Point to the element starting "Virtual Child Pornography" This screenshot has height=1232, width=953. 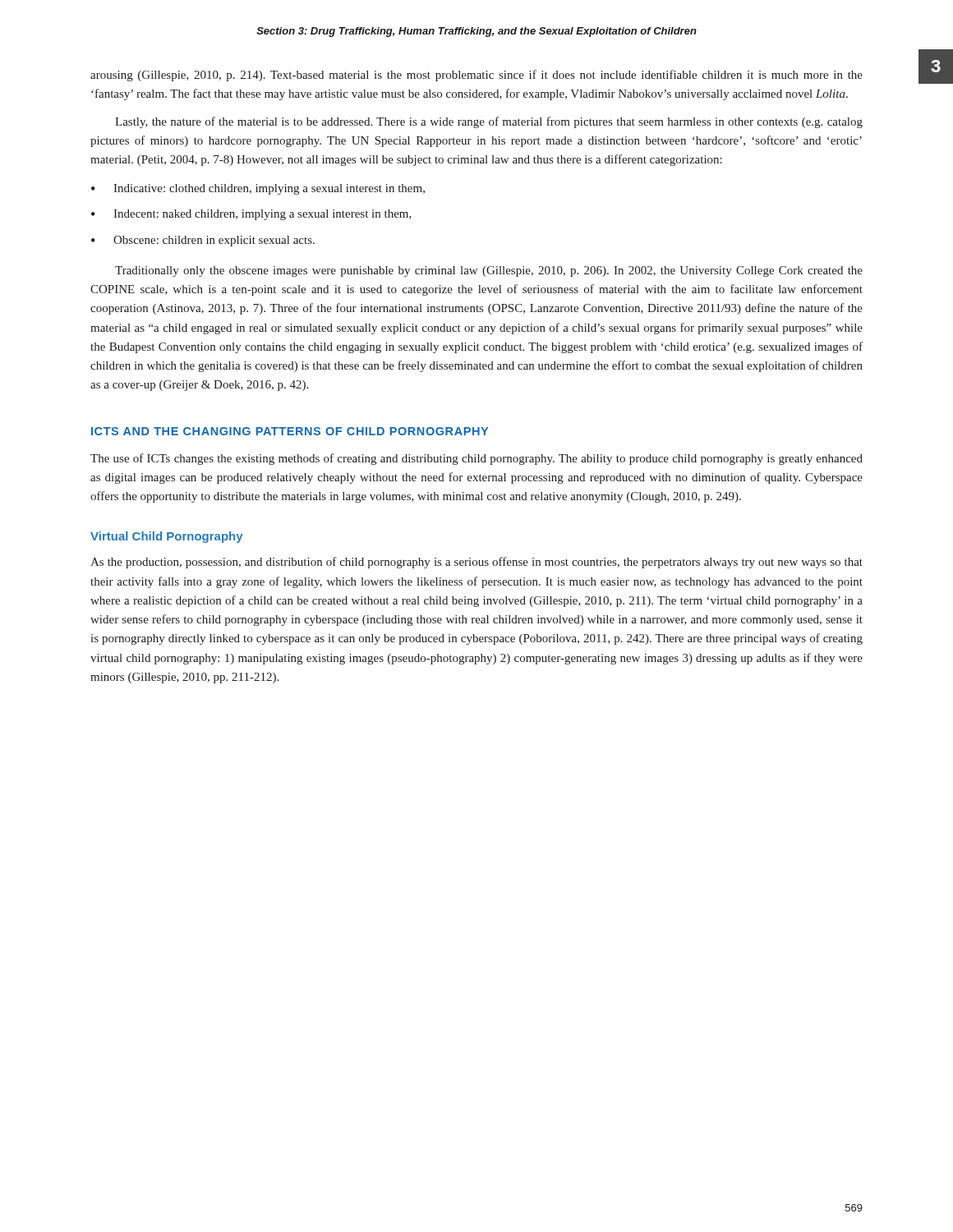(167, 536)
